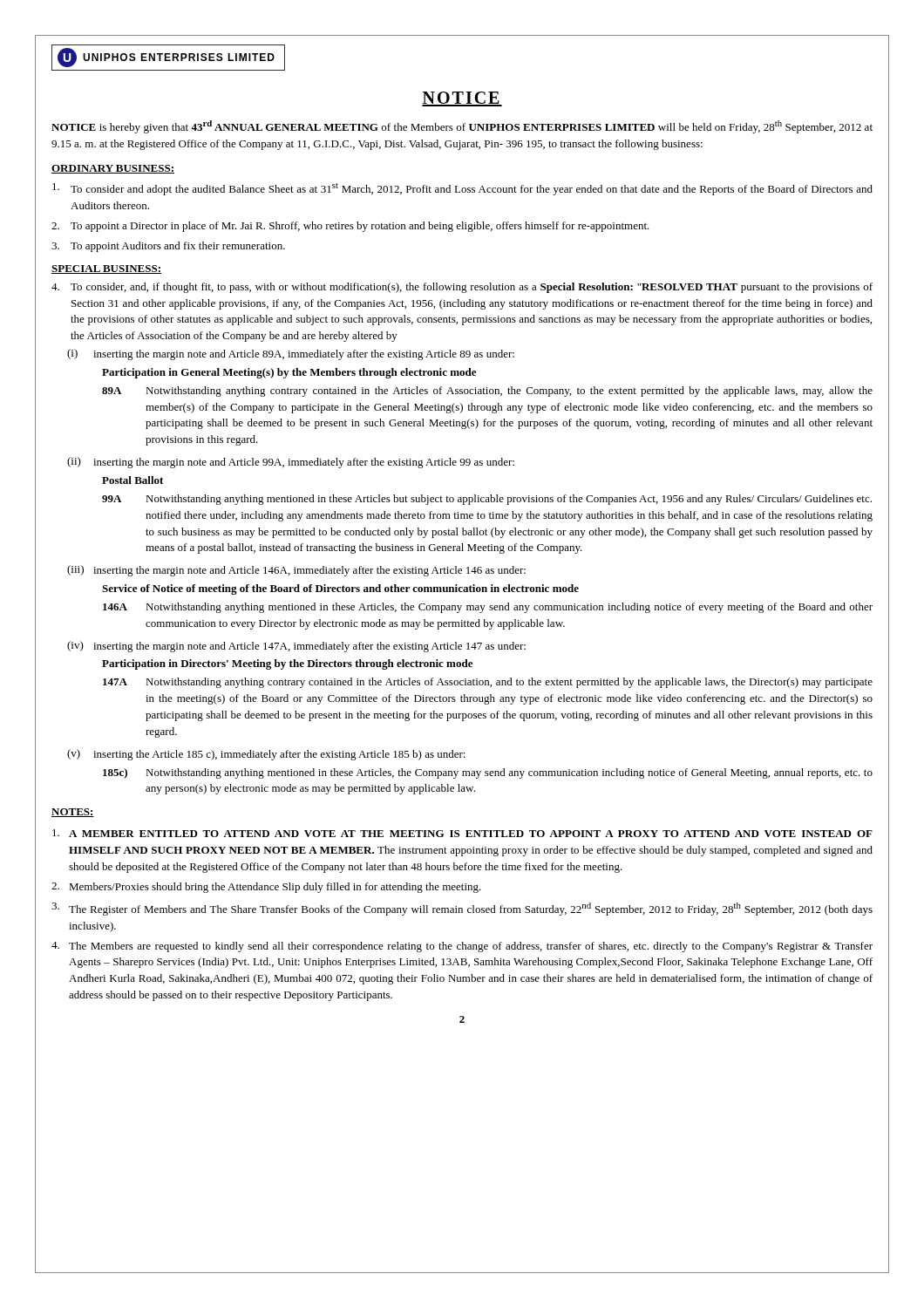Find the text block starting "2. To appoint a"
This screenshot has width=924, height=1308.
coord(462,226)
